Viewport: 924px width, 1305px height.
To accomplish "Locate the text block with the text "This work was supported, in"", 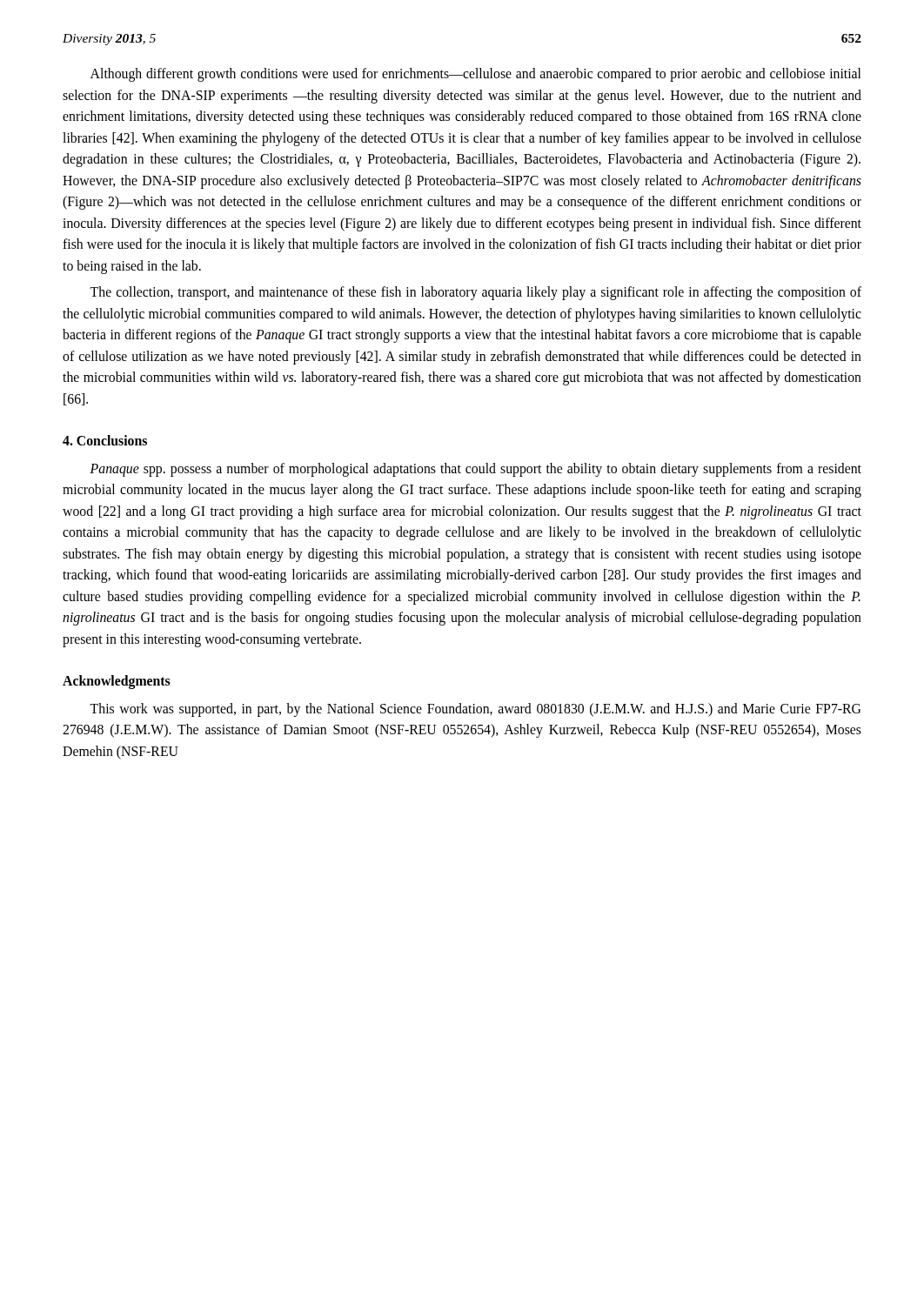I will [x=462, y=730].
